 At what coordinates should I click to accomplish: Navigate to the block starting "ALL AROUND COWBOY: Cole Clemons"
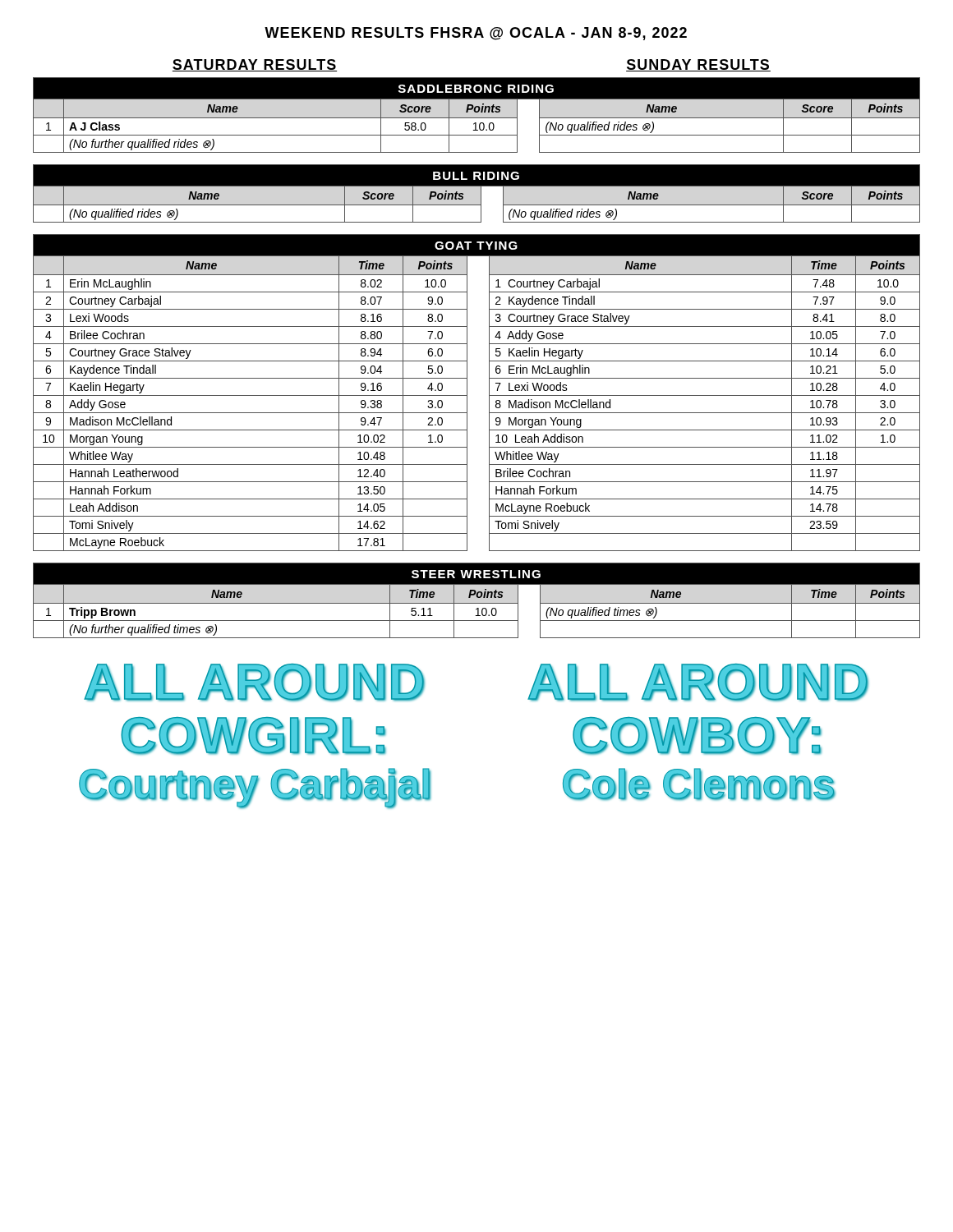pyautogui.click(x=698, y=732)
